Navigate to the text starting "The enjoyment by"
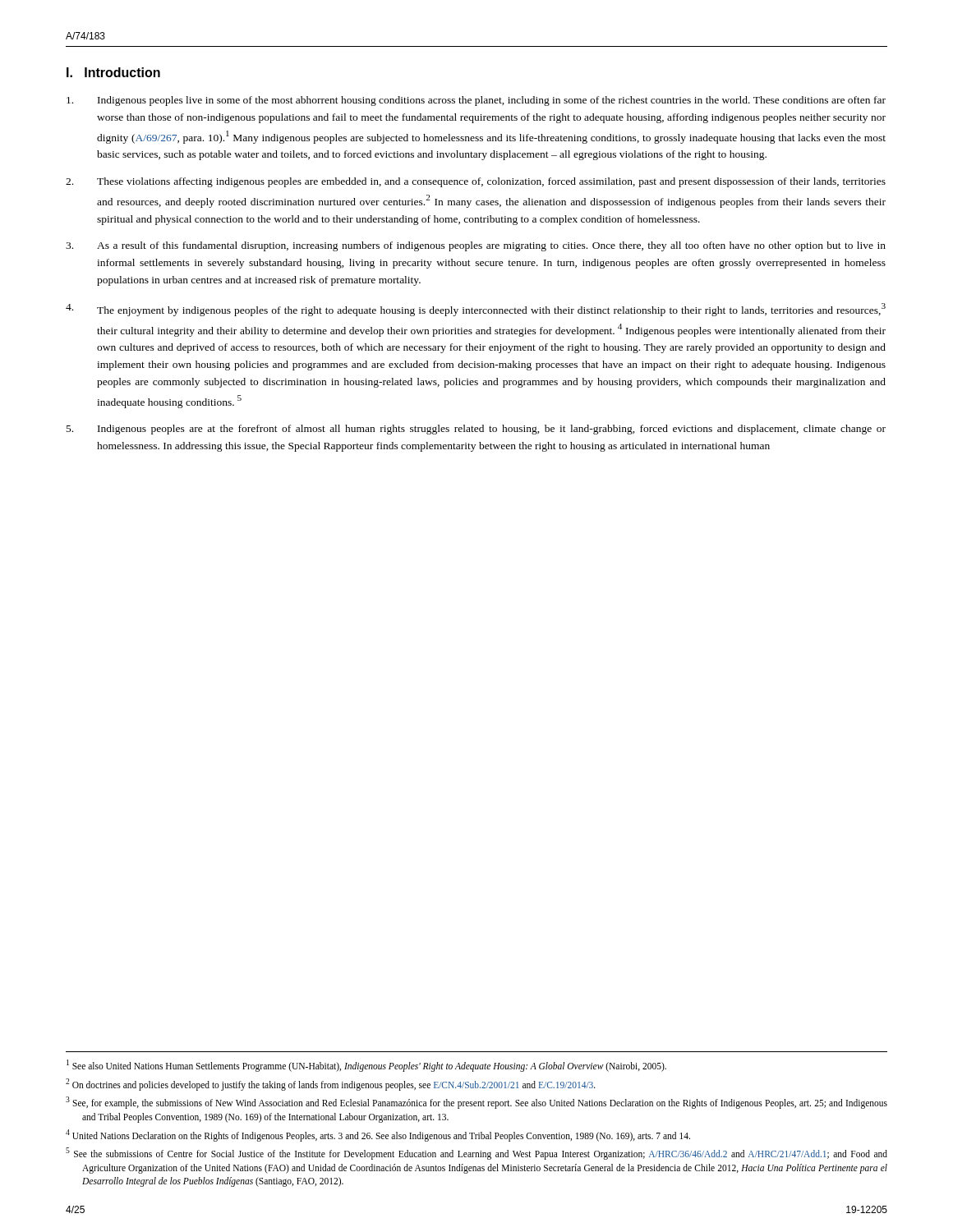The height and width of the screenshot is (1232, 953). pyautogui.click(x=476, y=355)
